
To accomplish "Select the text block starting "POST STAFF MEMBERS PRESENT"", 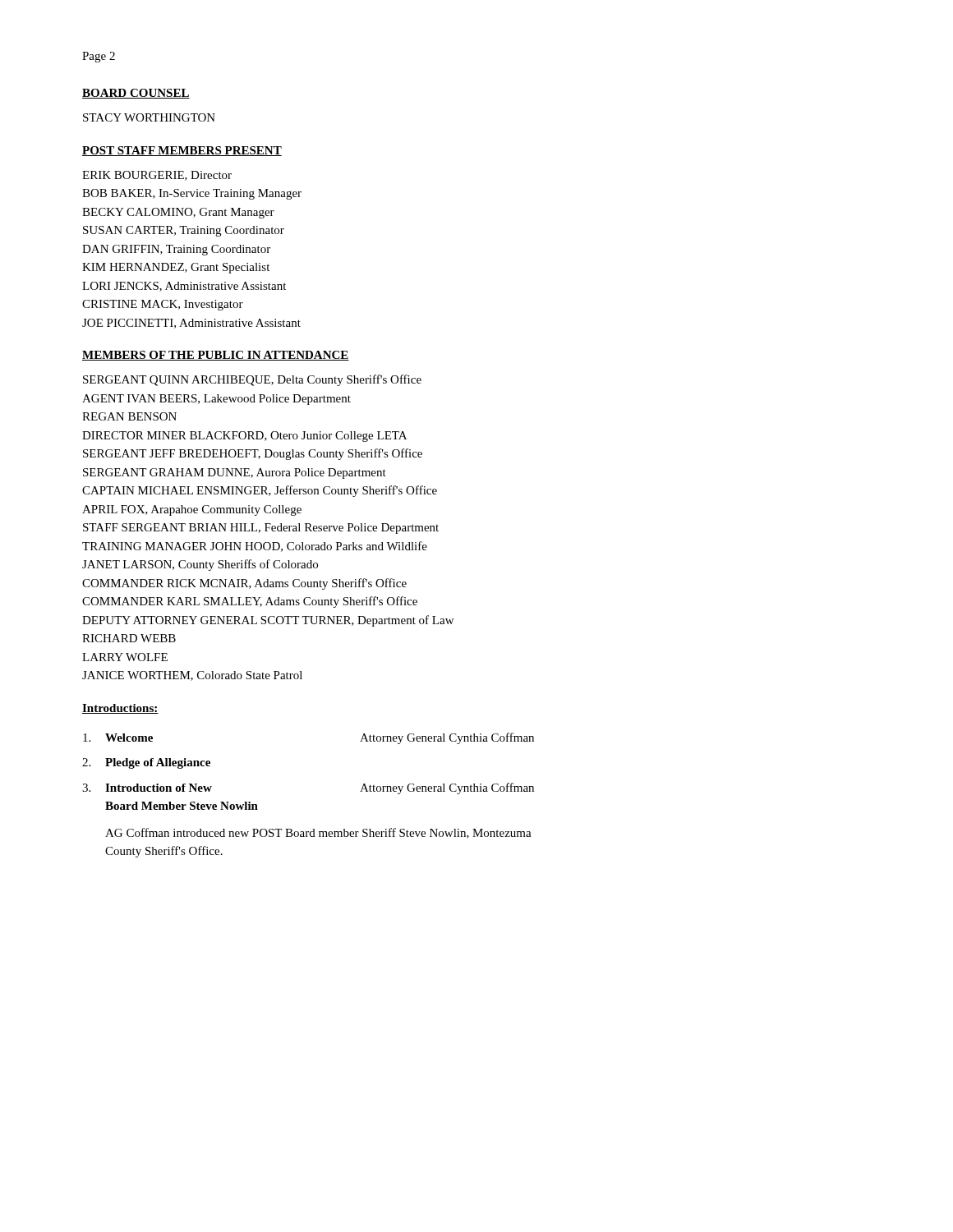I will [x=182, y=150].
